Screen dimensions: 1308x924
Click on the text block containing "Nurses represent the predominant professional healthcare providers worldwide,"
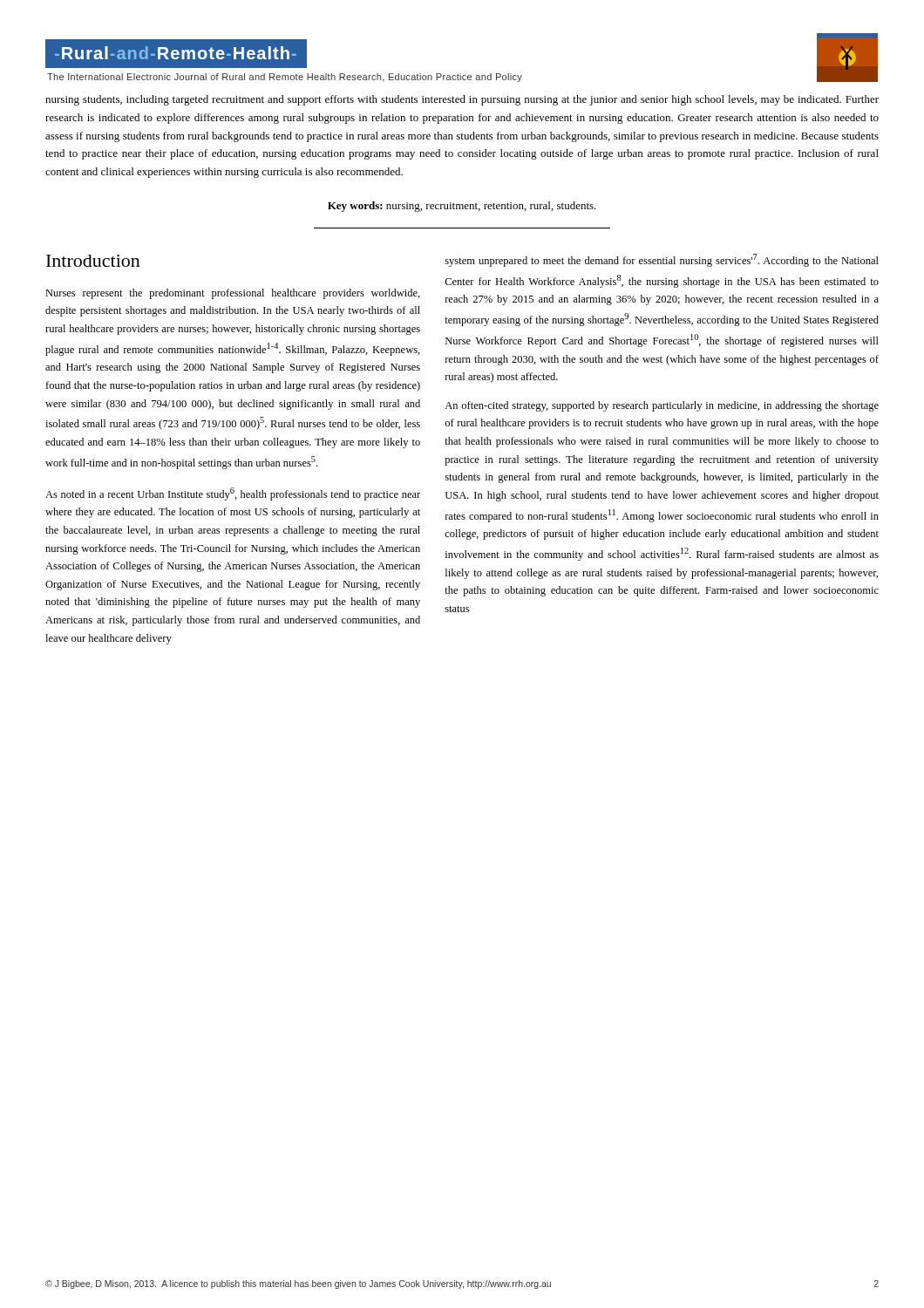tap(233, 466)
